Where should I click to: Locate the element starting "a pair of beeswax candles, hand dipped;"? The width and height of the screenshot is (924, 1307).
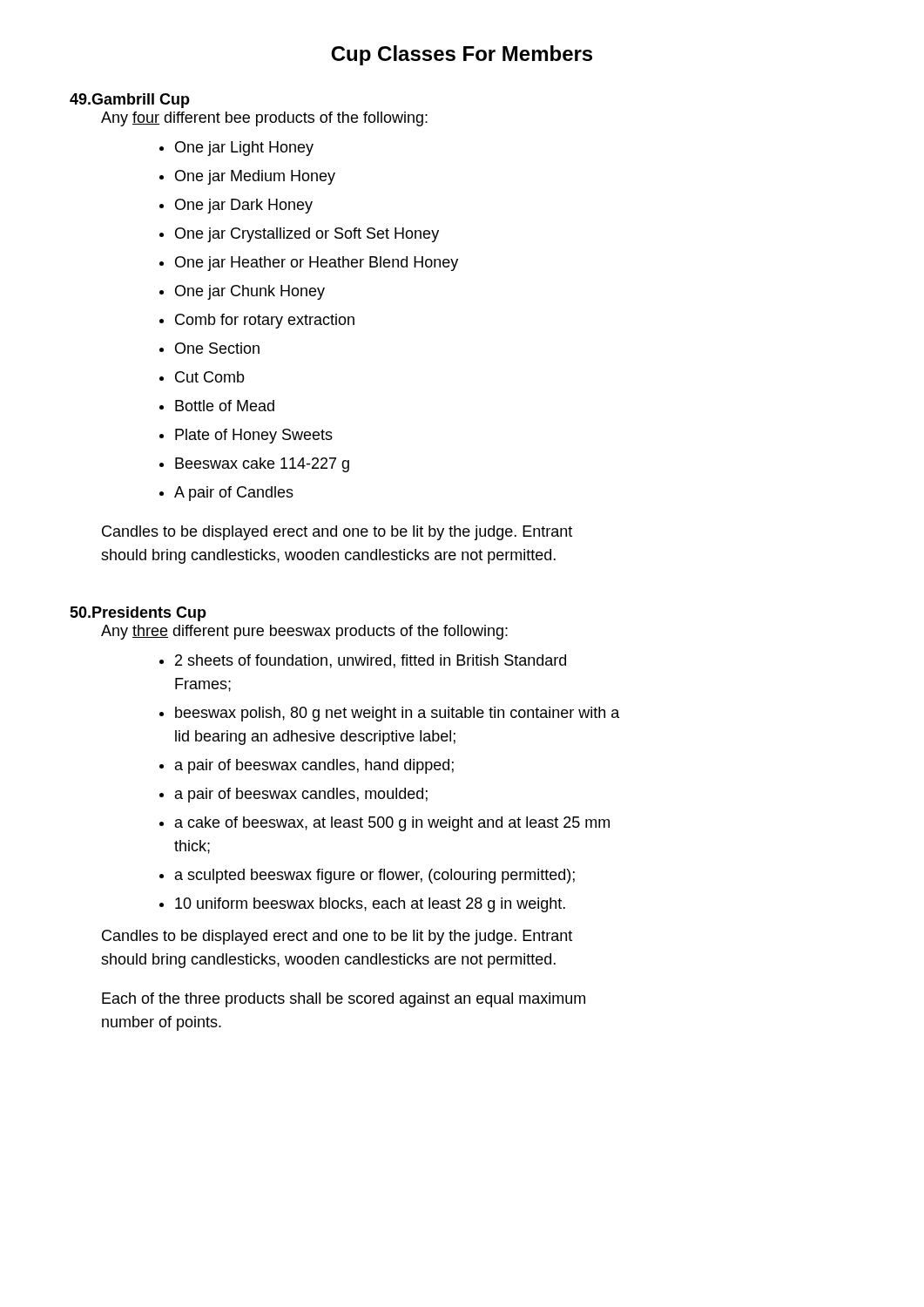click(314, 765)
